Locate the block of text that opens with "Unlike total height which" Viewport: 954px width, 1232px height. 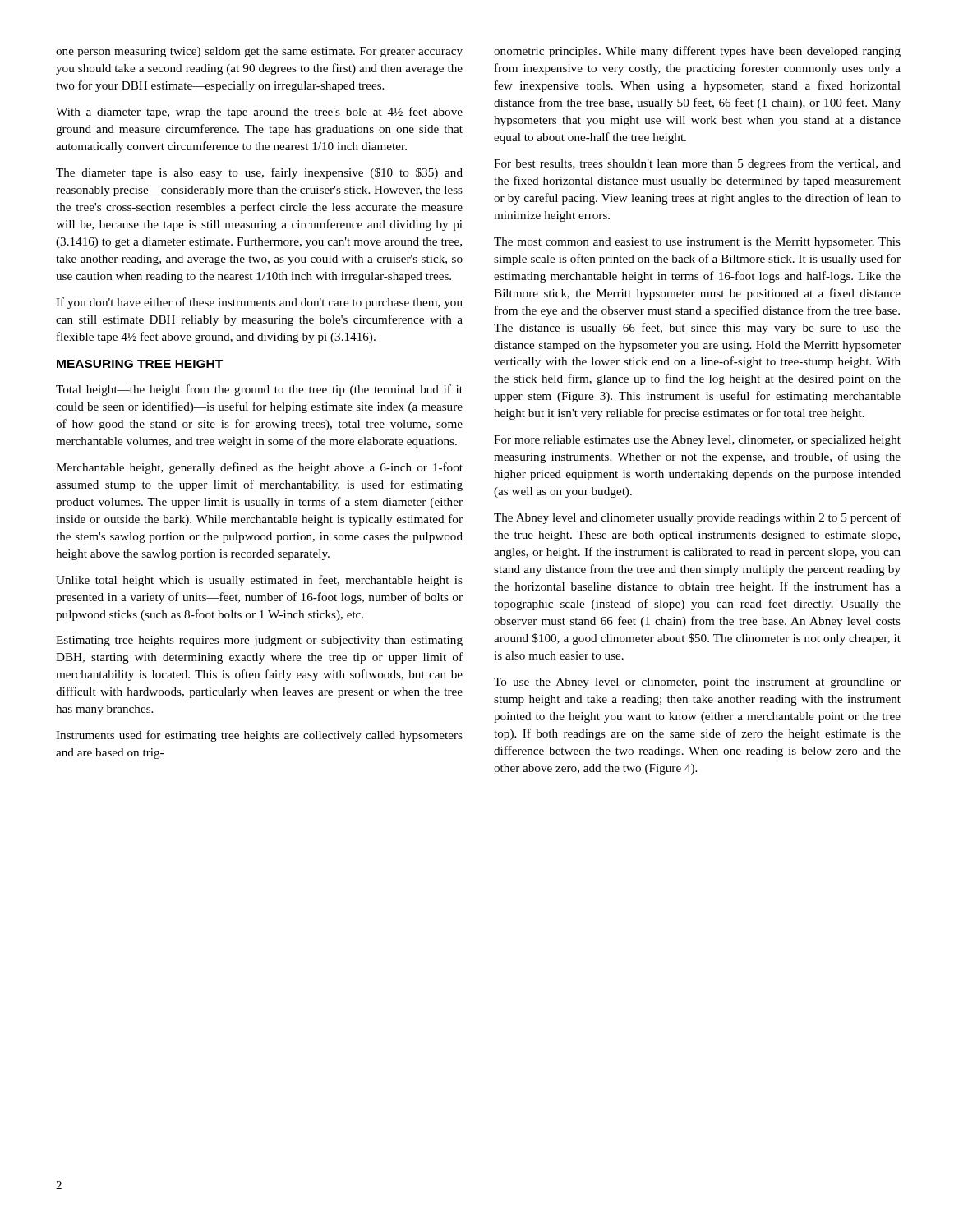259,597
